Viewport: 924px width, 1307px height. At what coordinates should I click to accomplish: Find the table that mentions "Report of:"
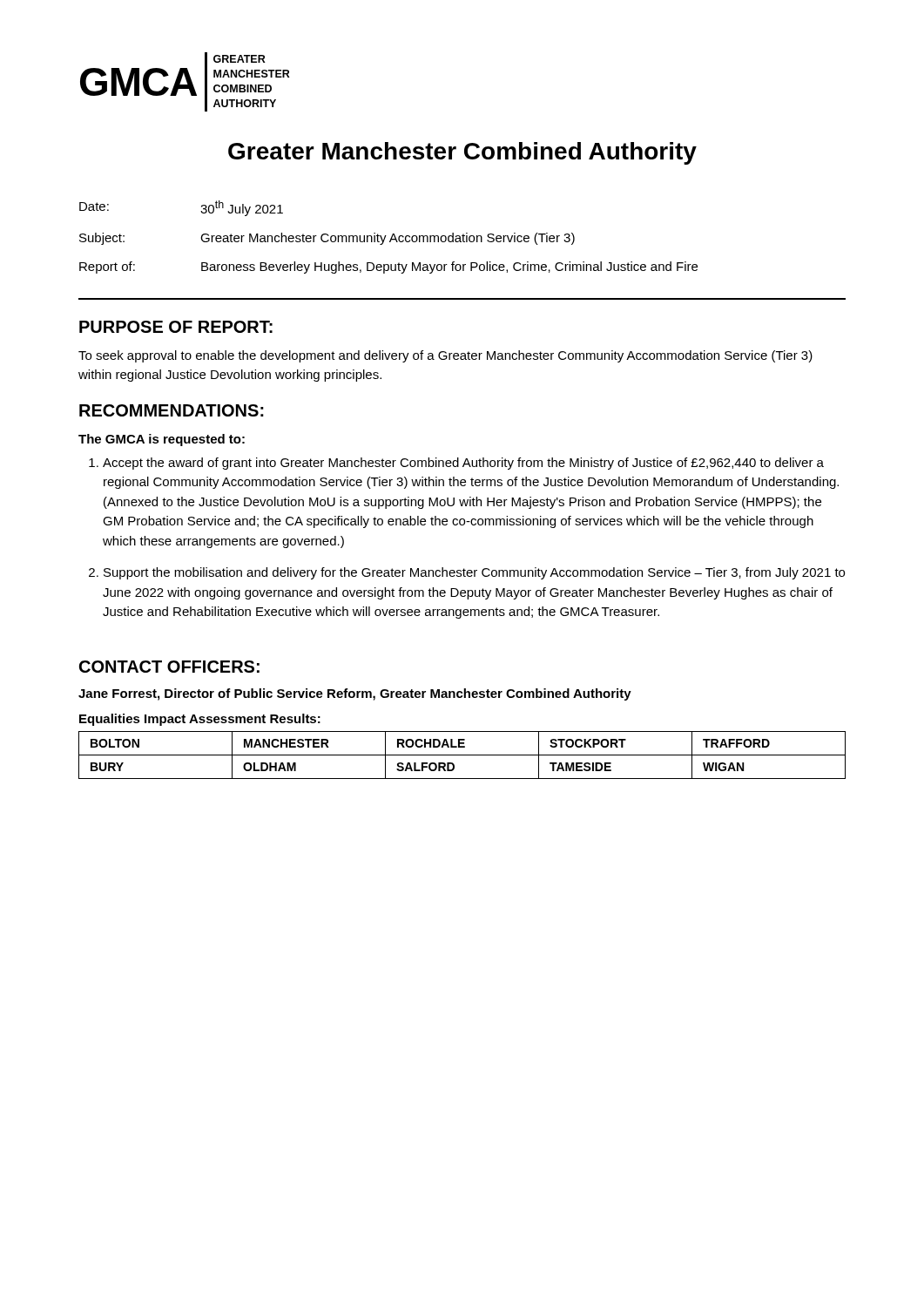(462, 236)
